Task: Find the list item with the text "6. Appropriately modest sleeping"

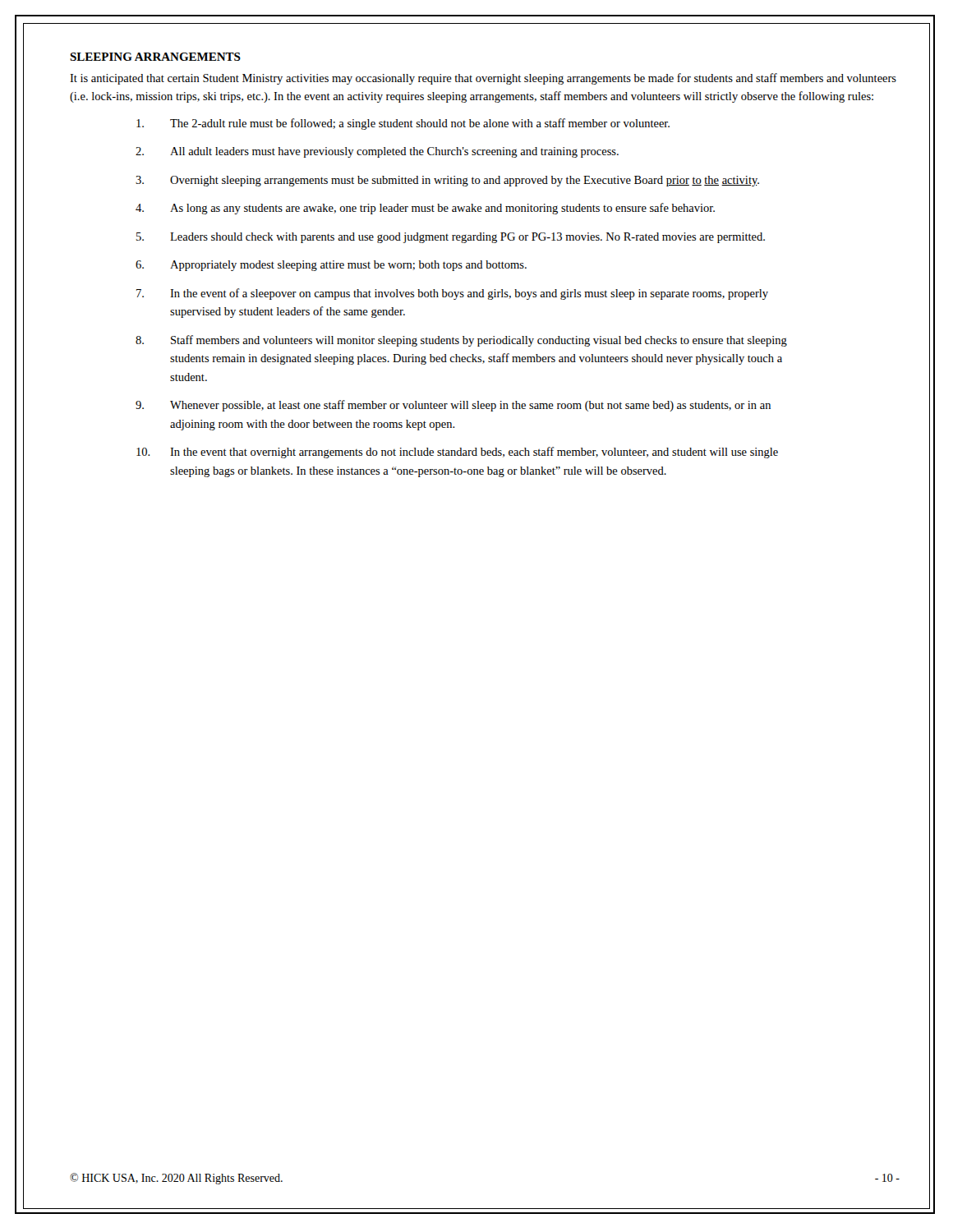Action: [x=472, y=265]
